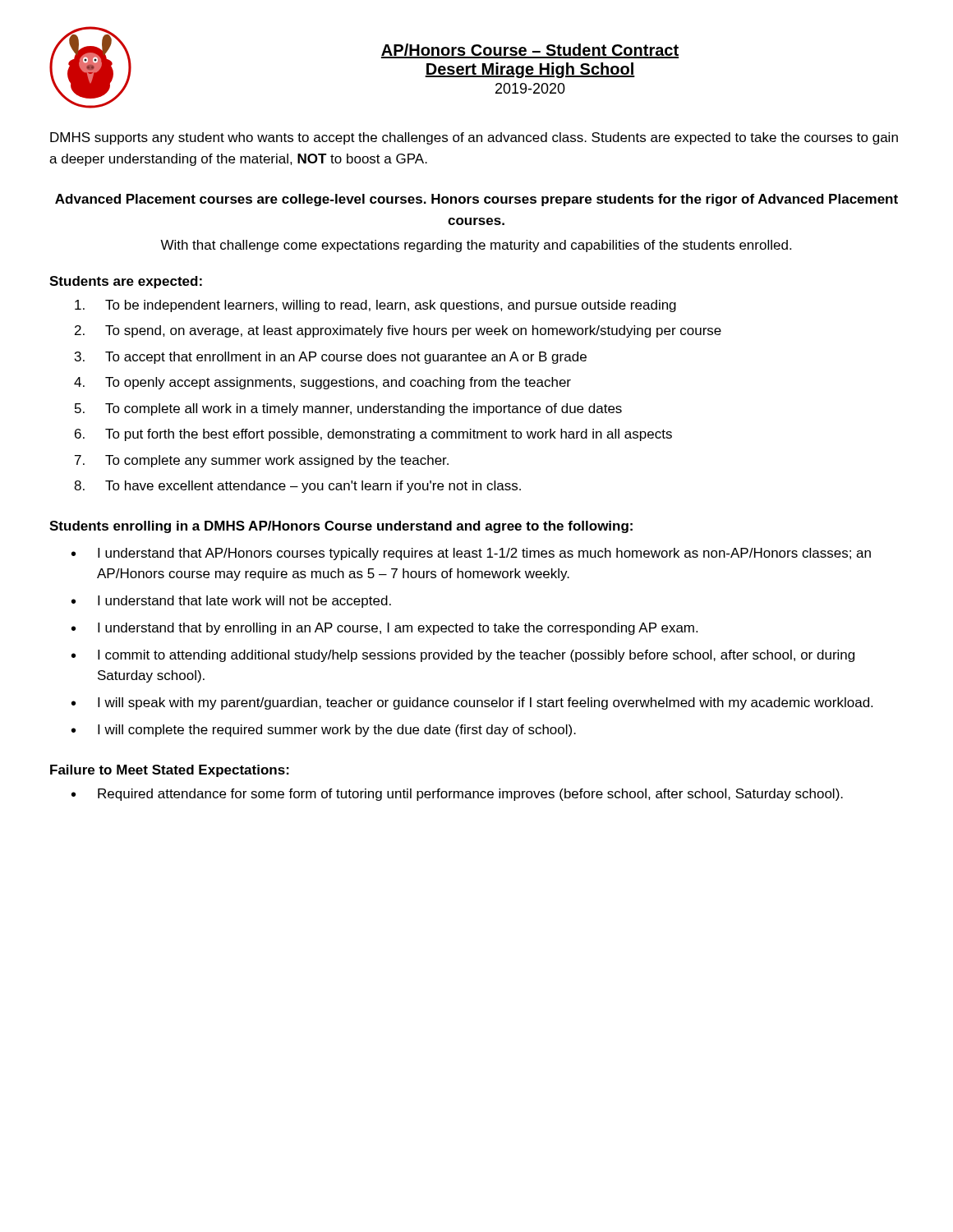Select the text starting "6. To put forth the best"
Image resolution: width=953 pixels, height=1232 pixels.
(x=361, y=434)
